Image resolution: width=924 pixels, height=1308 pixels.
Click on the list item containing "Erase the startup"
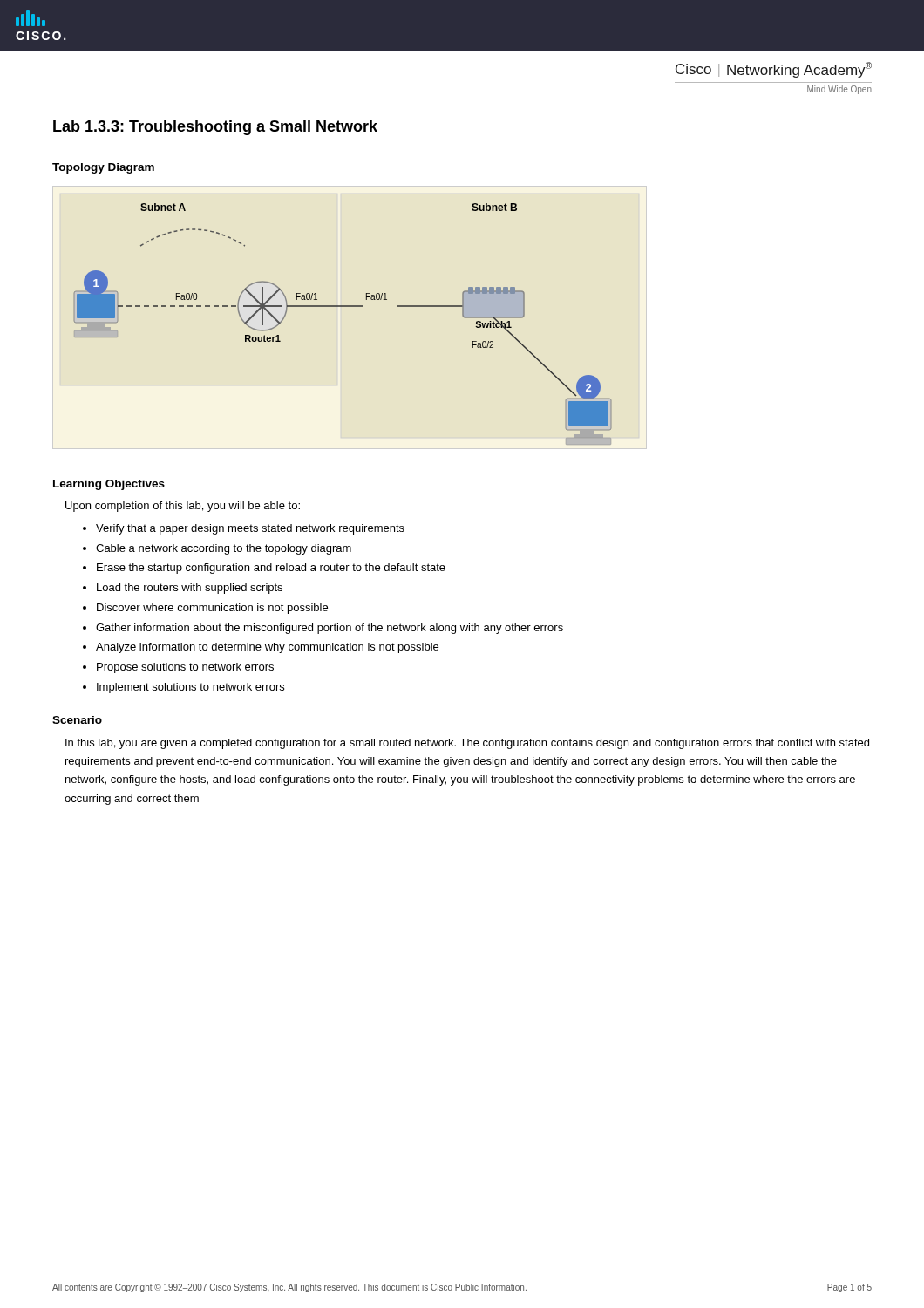271,568
